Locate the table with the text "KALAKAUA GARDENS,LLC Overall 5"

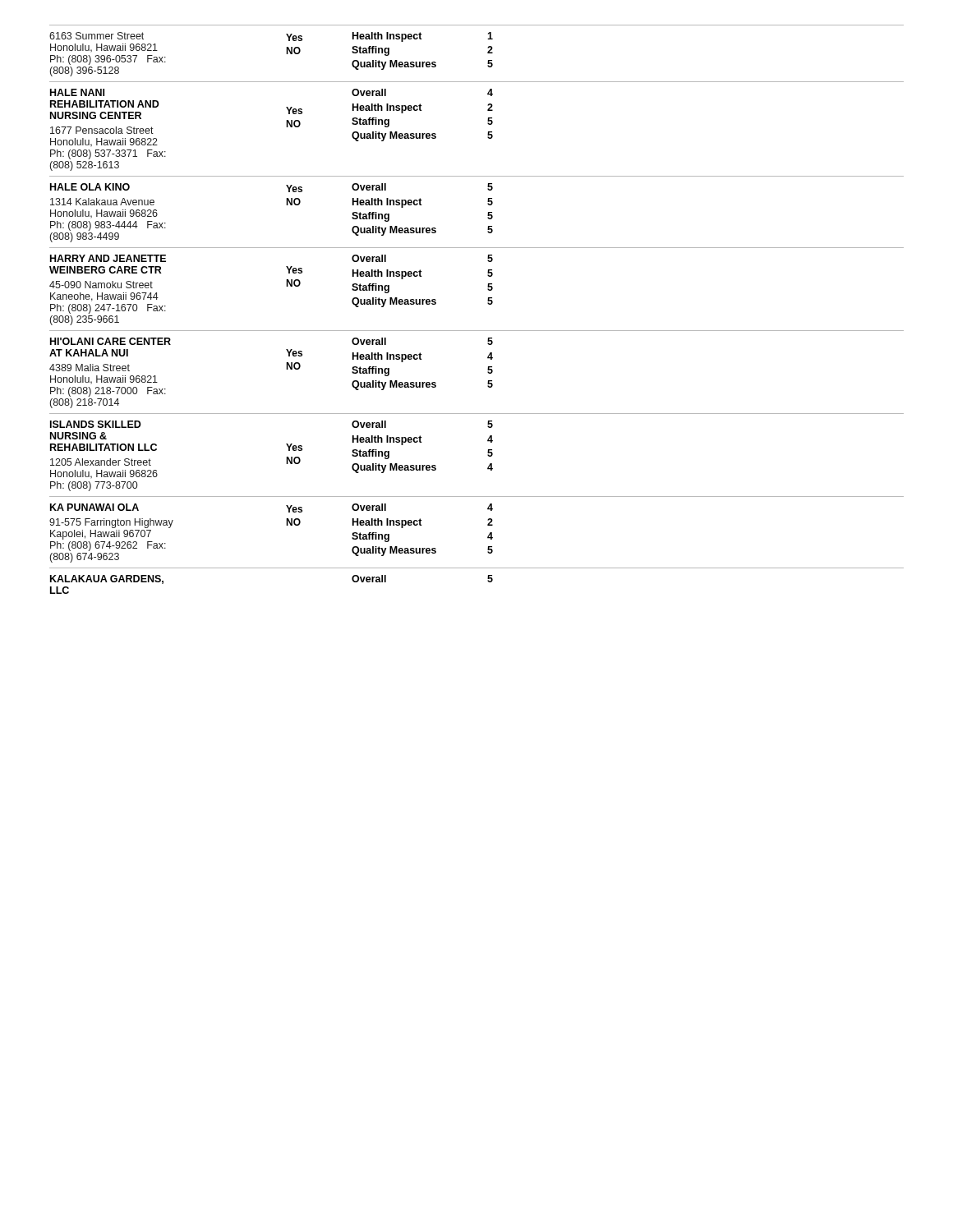(476, 585)
